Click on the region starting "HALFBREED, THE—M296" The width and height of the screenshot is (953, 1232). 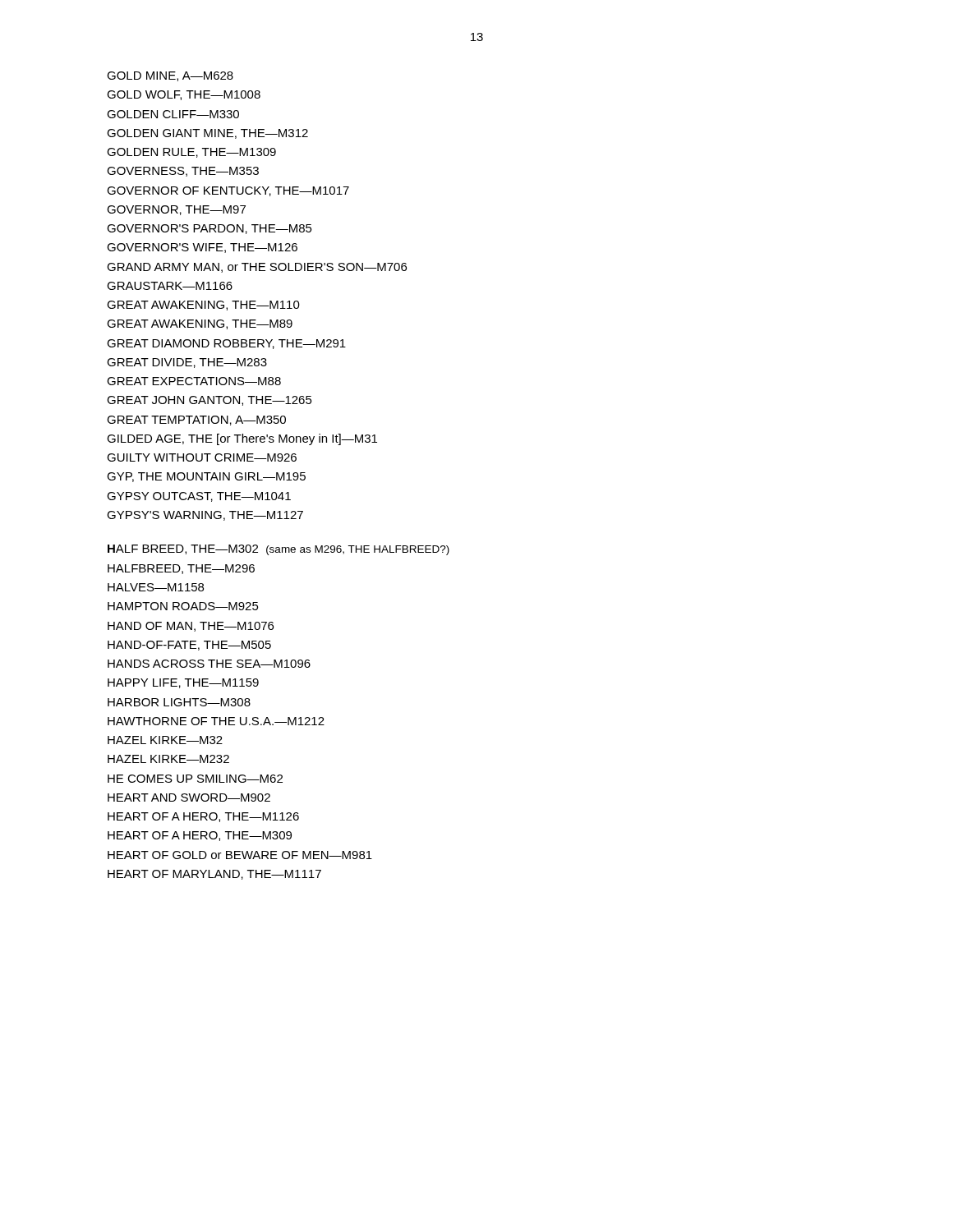(x=181, y=568)
